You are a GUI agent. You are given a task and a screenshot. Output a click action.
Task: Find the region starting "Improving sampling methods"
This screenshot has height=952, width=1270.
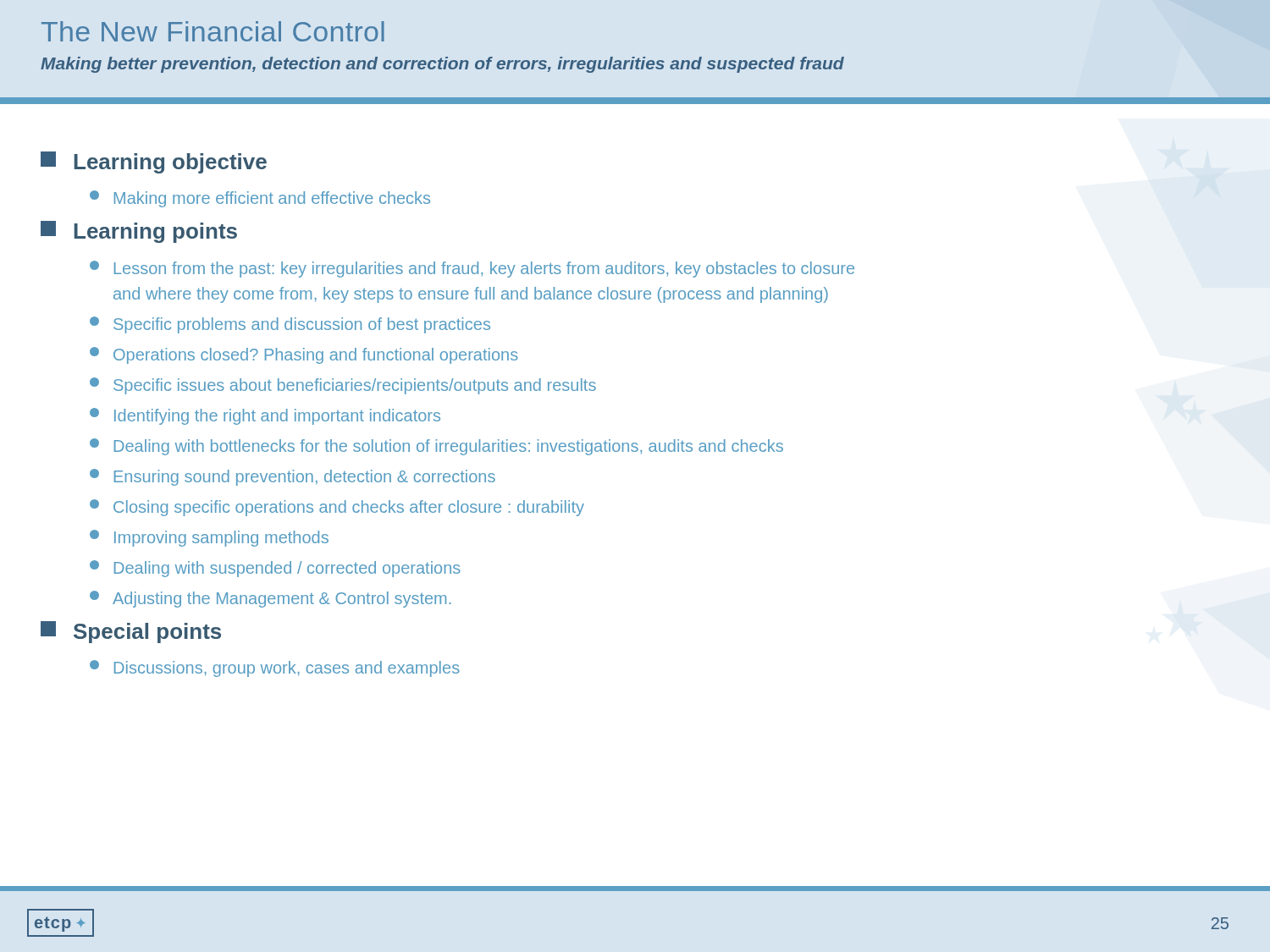coord(209,537)
